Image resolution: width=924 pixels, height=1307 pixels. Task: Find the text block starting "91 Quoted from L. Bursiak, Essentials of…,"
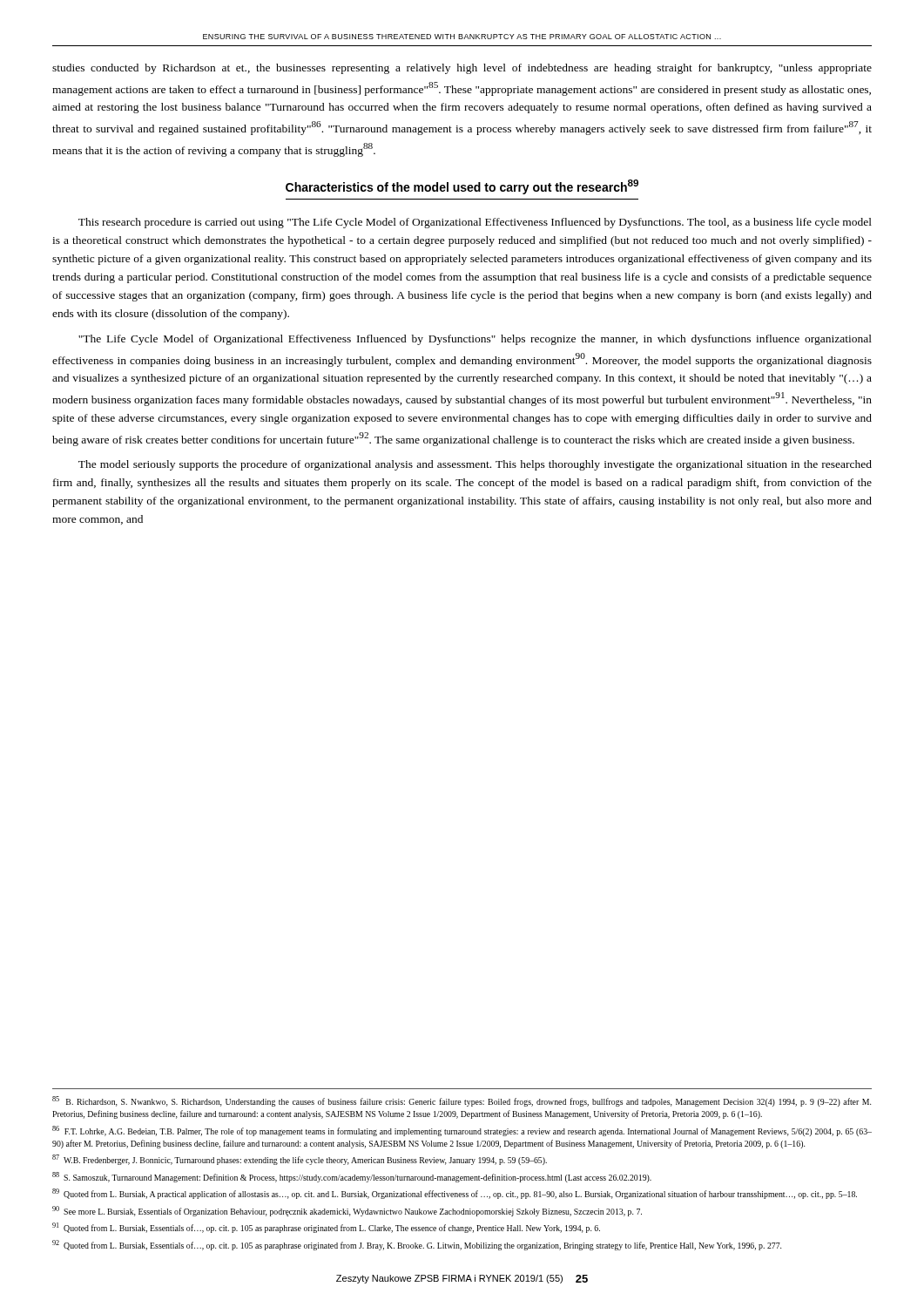pos(326,1227)
